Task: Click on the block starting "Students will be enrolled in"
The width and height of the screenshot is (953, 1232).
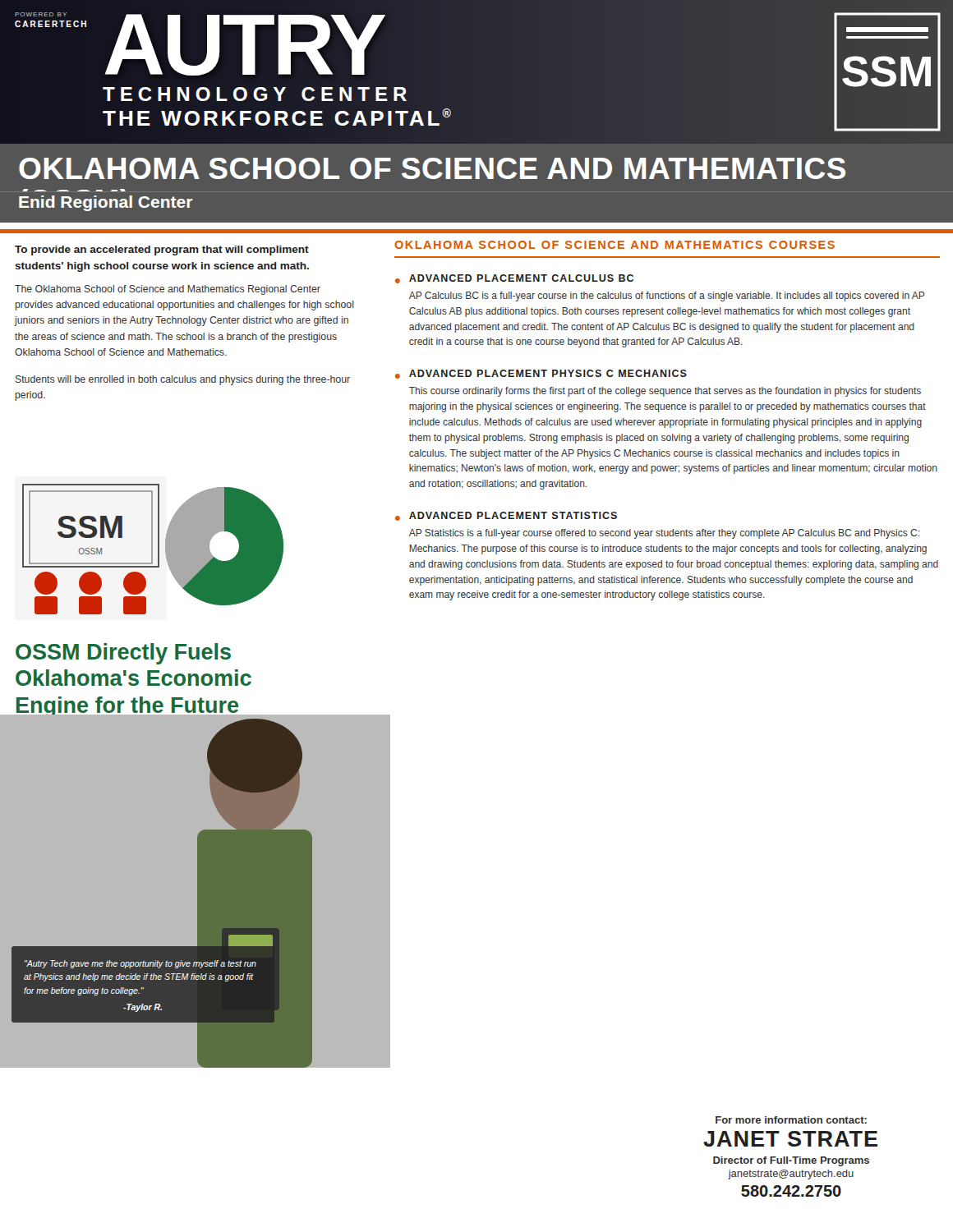Action: (x=182, y=387)
